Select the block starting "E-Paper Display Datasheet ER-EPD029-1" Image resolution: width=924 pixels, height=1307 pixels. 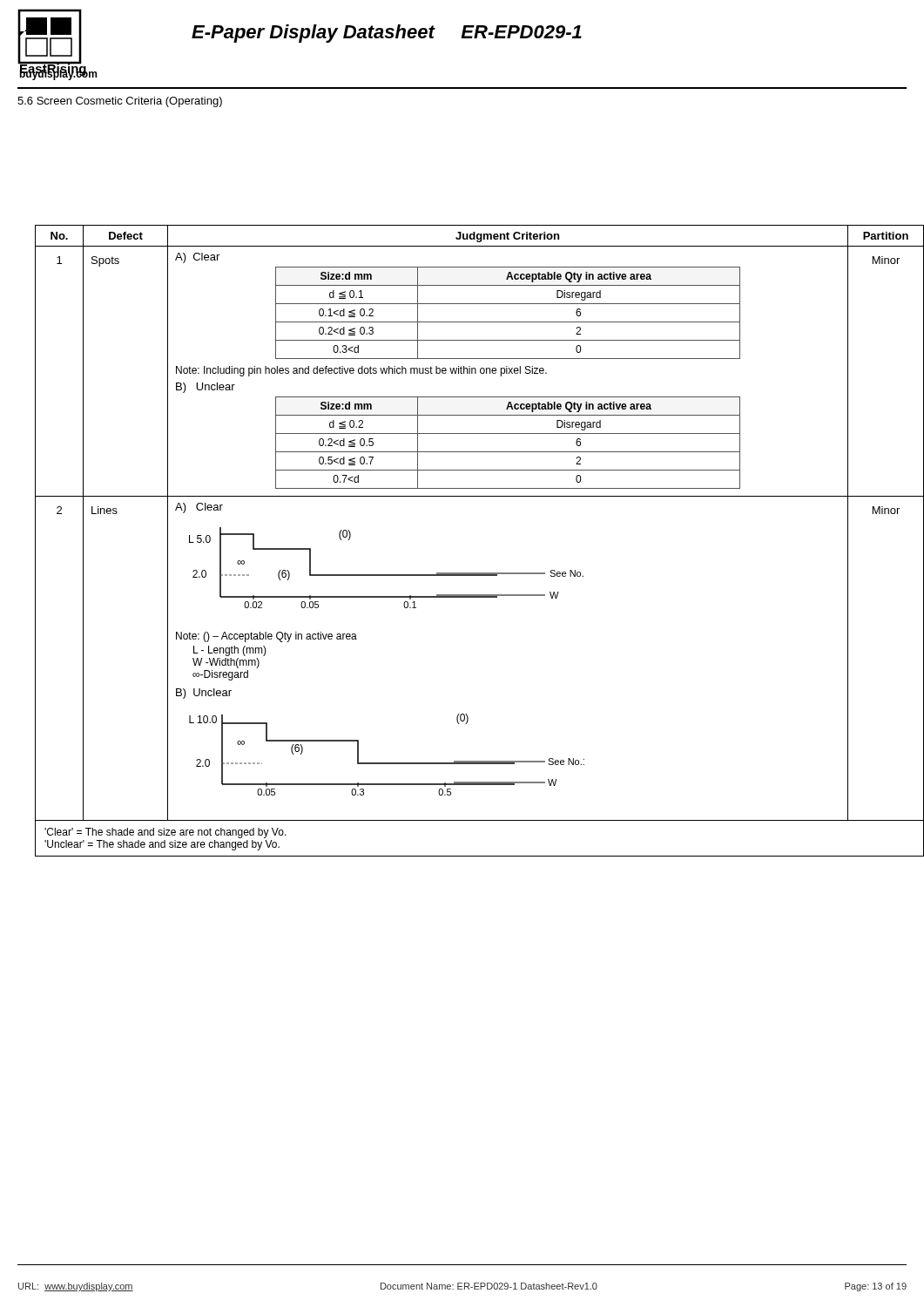click(x=387, y=32)
